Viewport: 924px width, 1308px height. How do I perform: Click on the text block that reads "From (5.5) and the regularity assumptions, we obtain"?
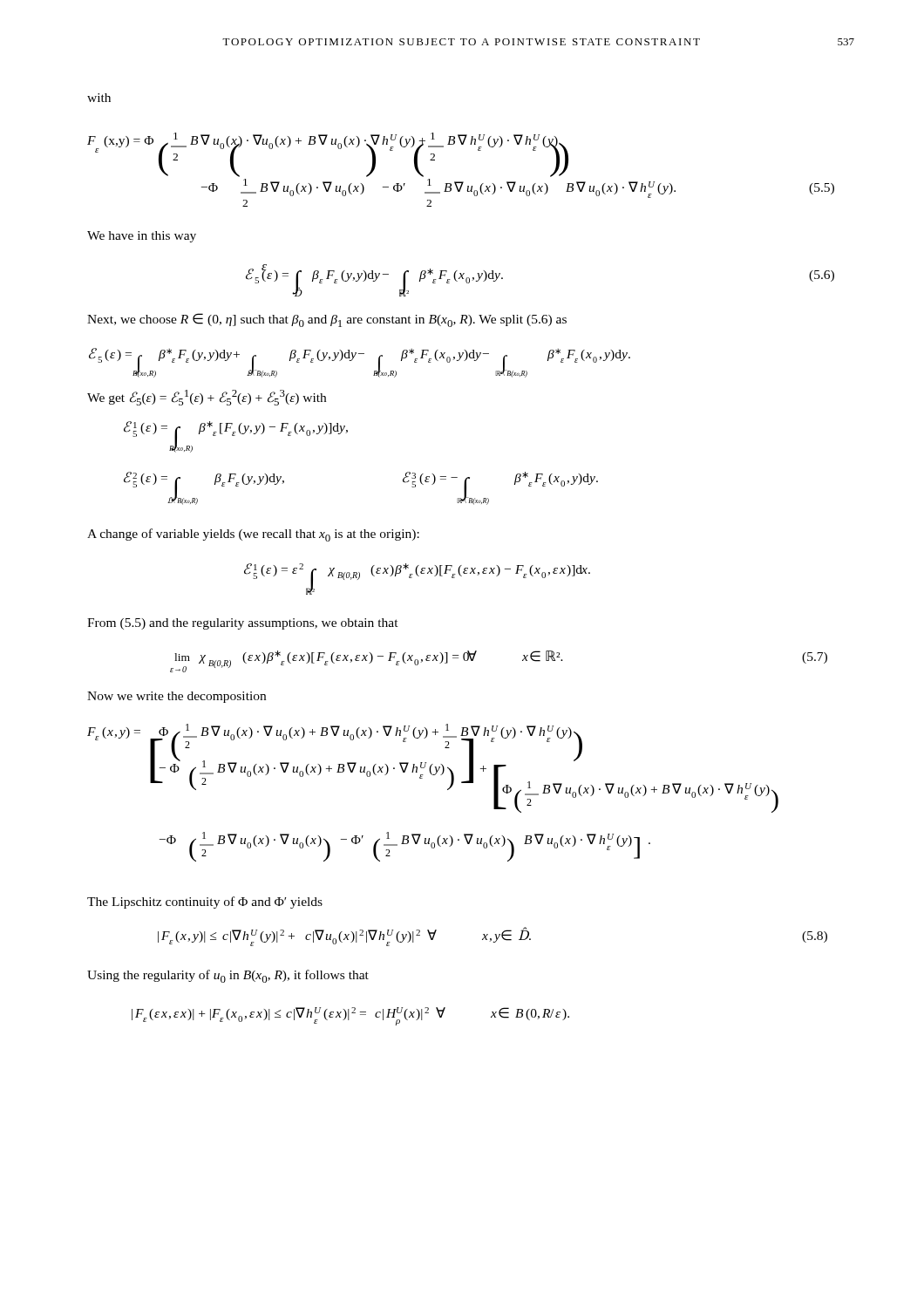(x=243, y=622)
